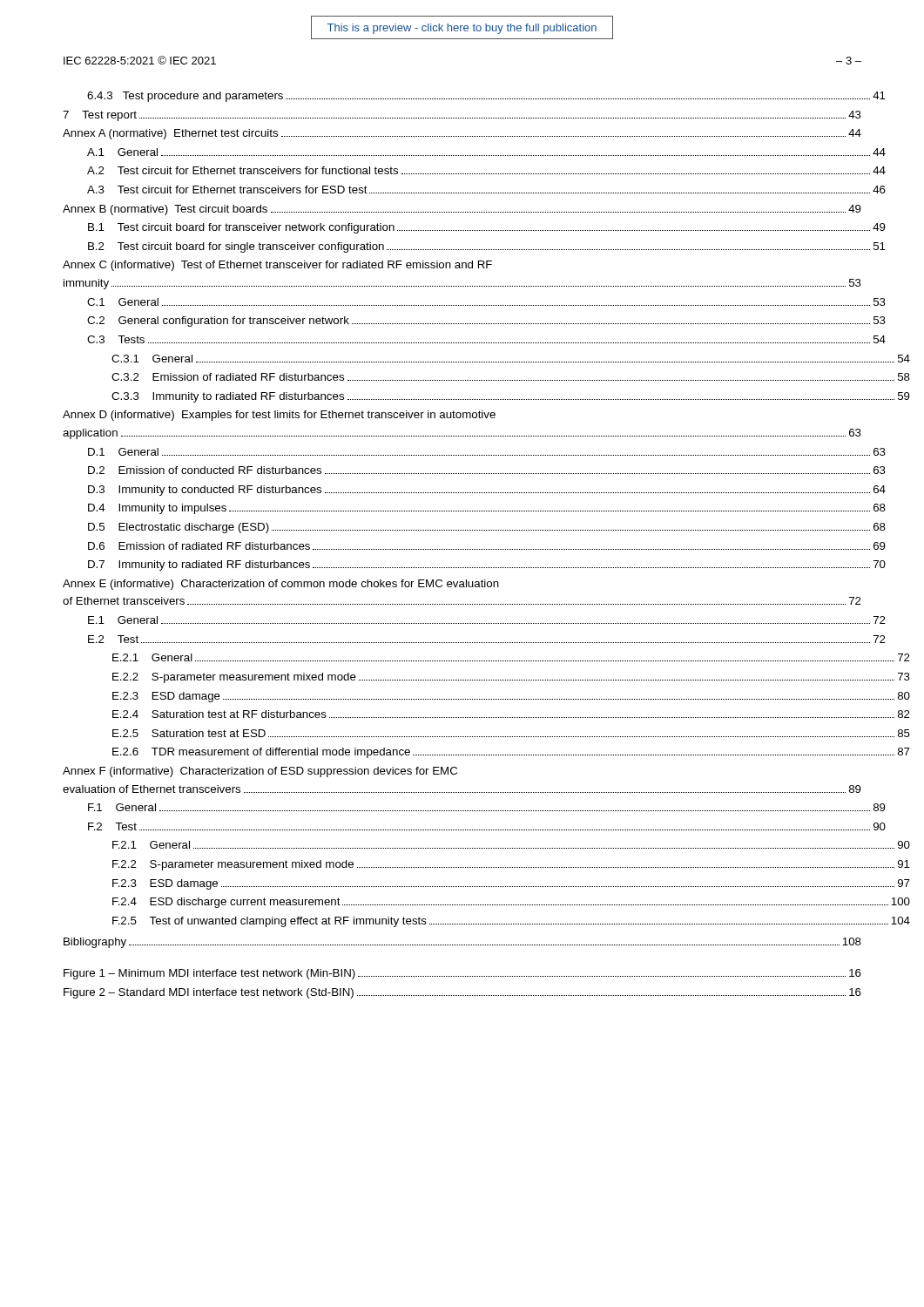
Task: Click on the list item that says "Annex E (informative) Characterization of common mode chokes"
Action: pos(462,593)
